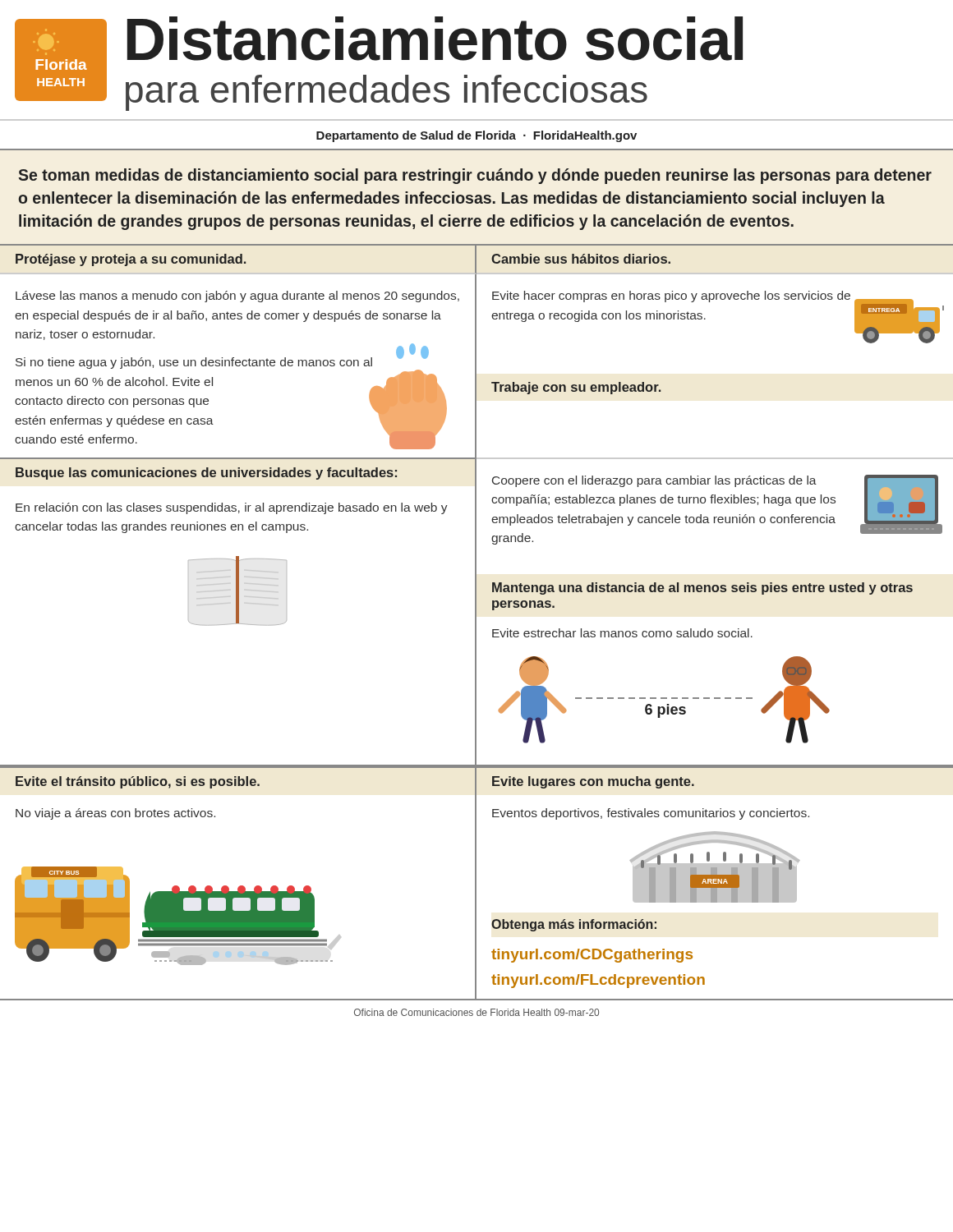The width and height of the screenshot is (953, 1232).
Task: Click on the text starting "Mantenga una distancia"
Action: [702, 595]
